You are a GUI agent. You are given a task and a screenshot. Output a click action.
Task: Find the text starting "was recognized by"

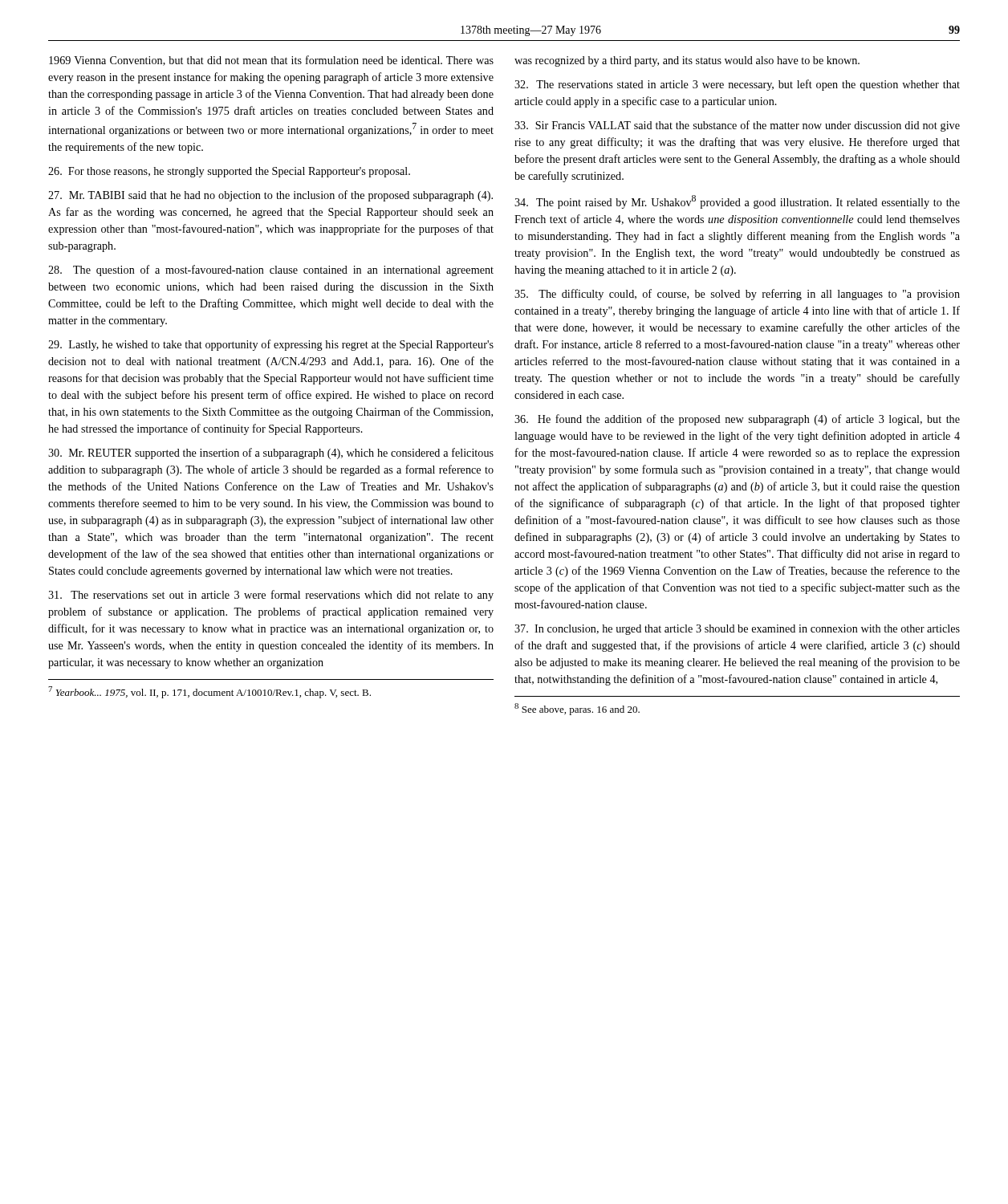tap(687, 60)
